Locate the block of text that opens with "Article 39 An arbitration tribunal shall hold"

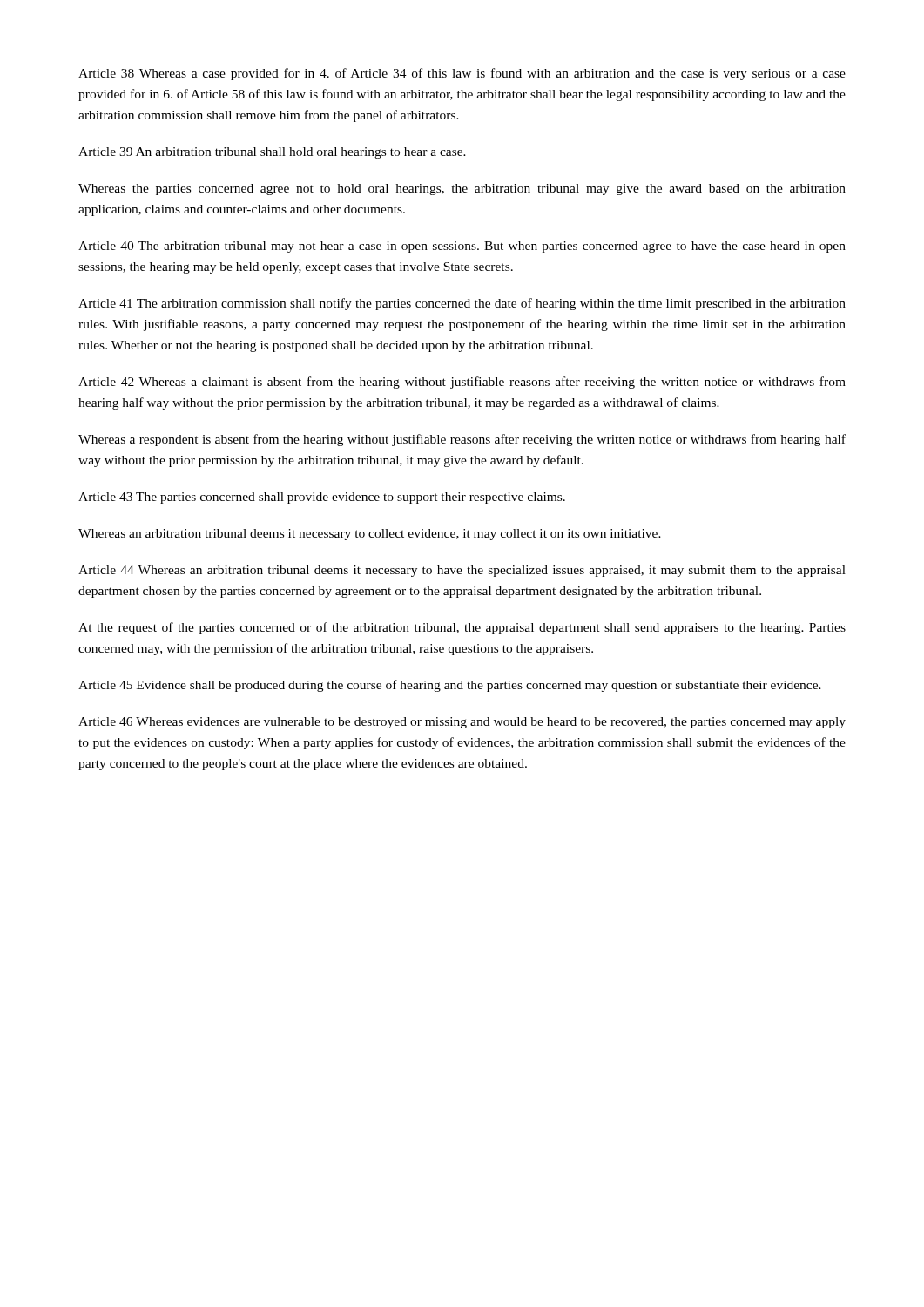click(x=272, y=151)
